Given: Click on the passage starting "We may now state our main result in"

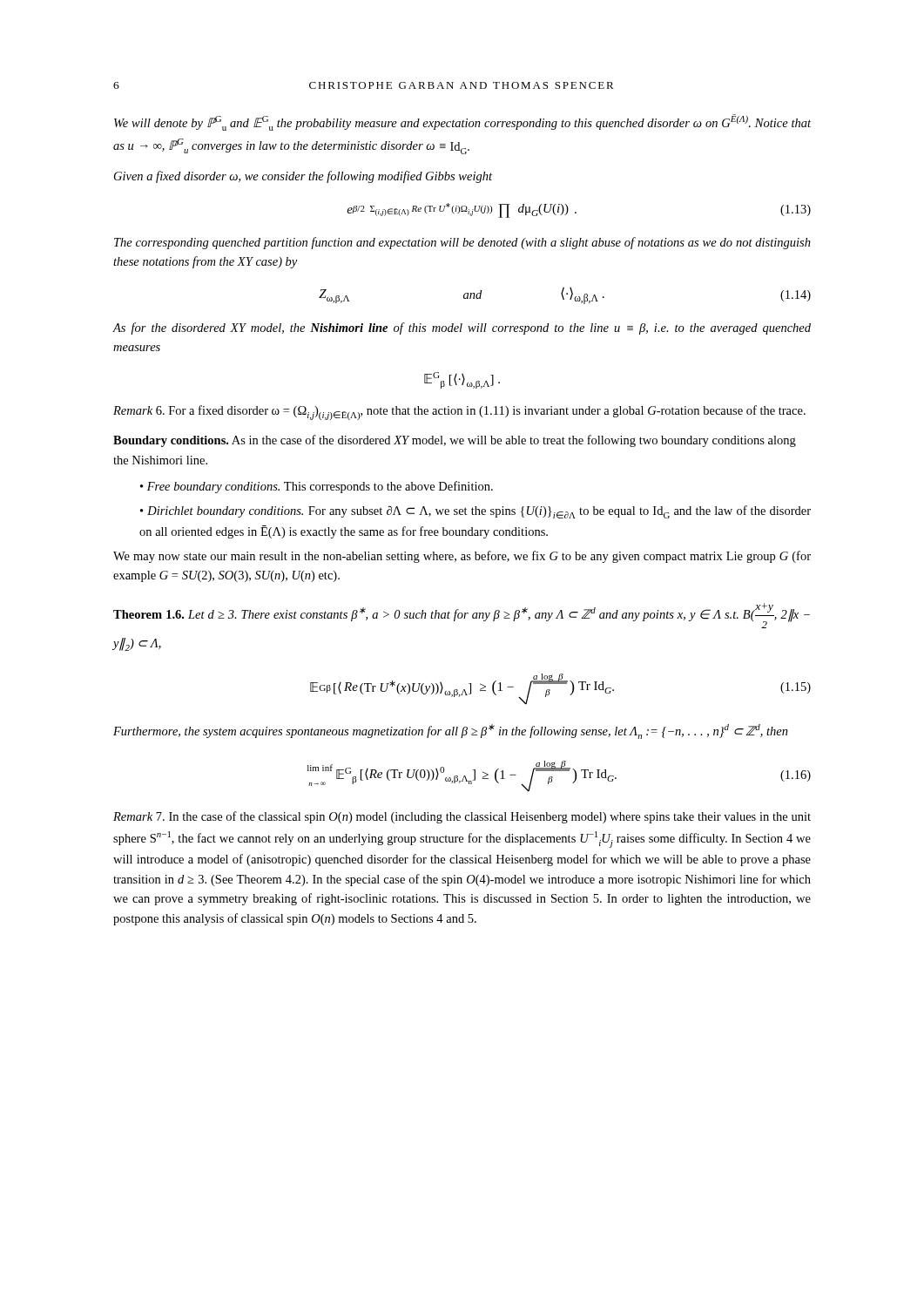Looking at the screenshot, I should [x=462, y=566].
